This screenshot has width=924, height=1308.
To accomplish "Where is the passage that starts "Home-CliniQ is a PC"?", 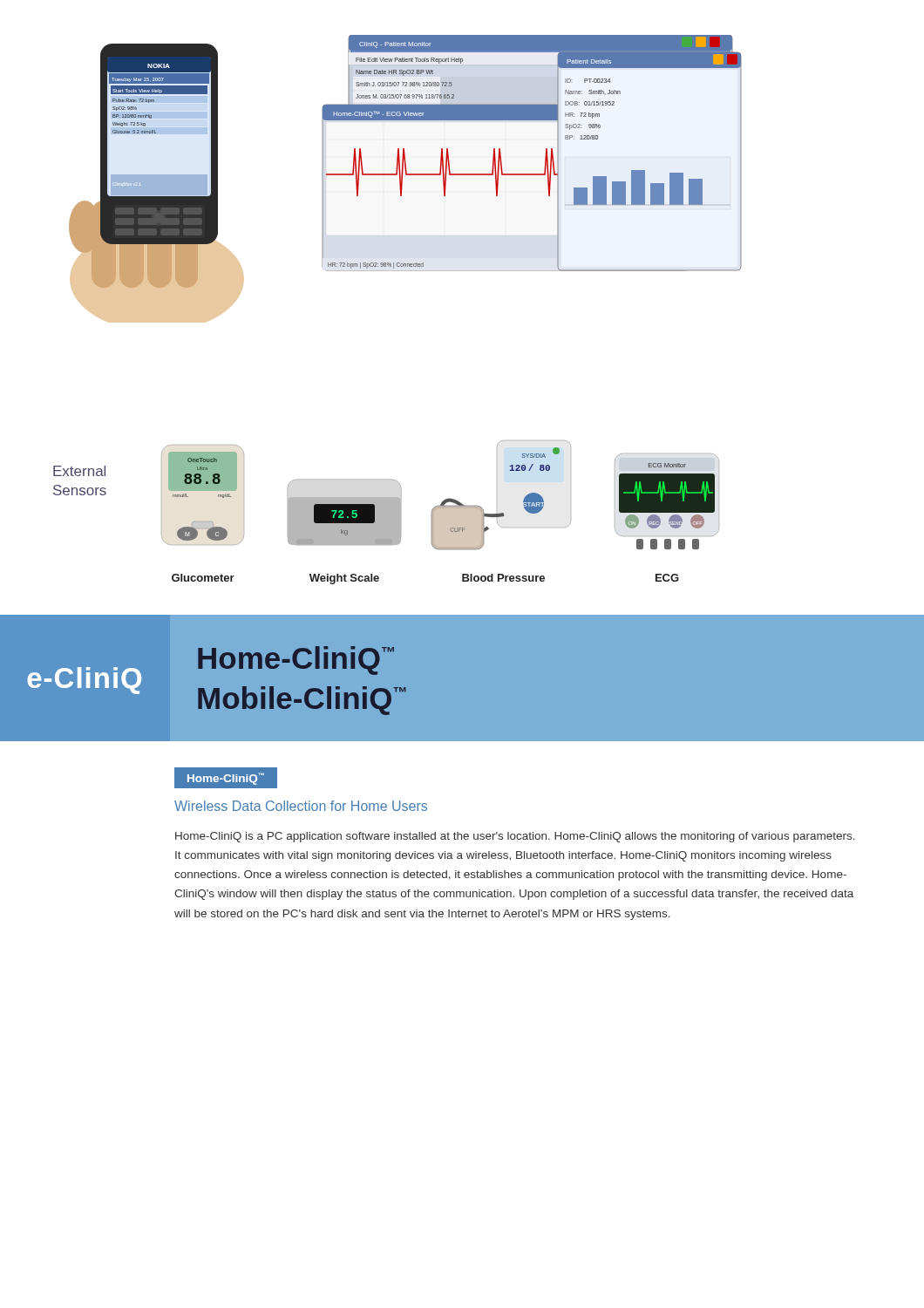I will 515,874.
